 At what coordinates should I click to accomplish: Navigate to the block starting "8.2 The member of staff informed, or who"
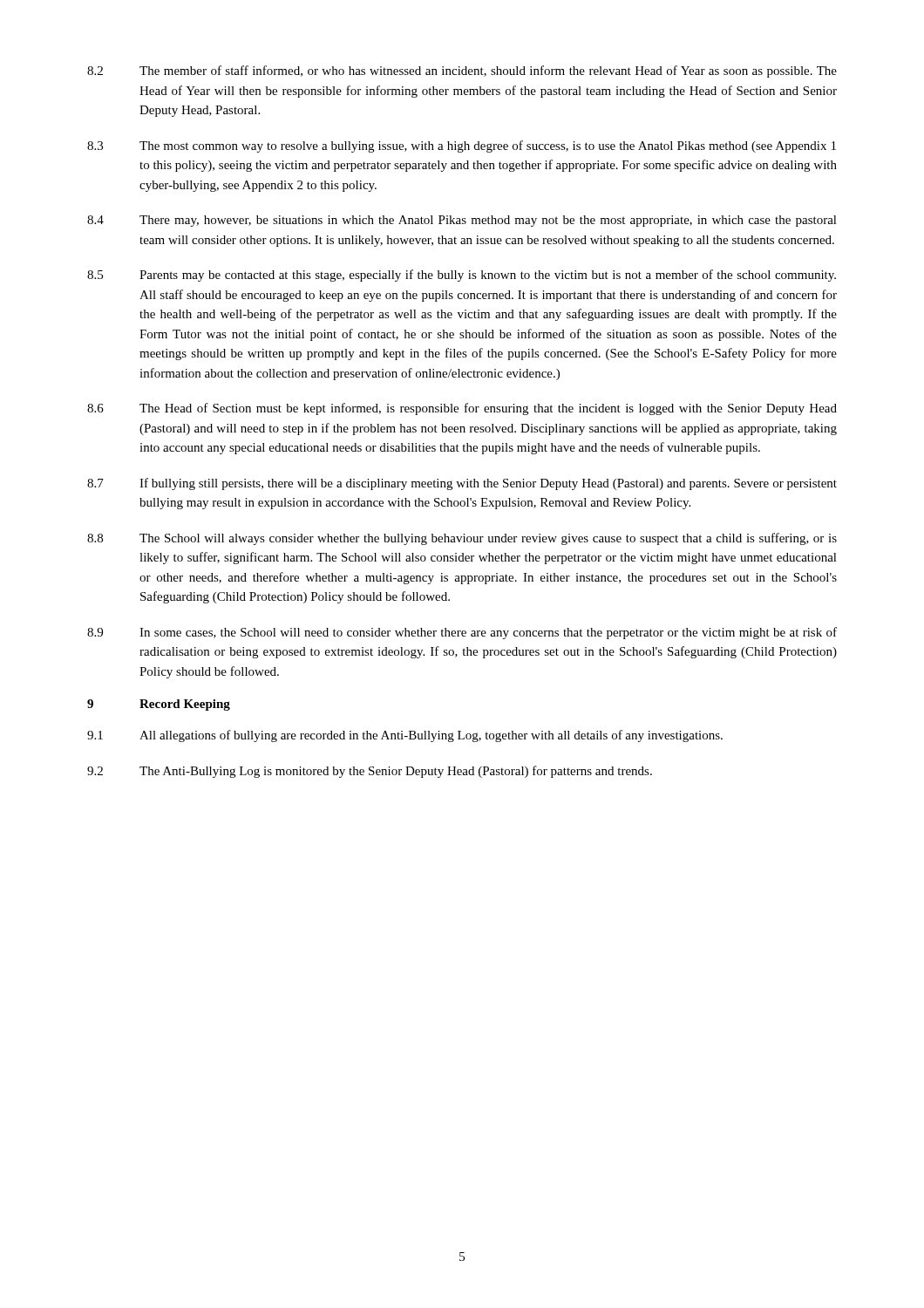[462, 91]
